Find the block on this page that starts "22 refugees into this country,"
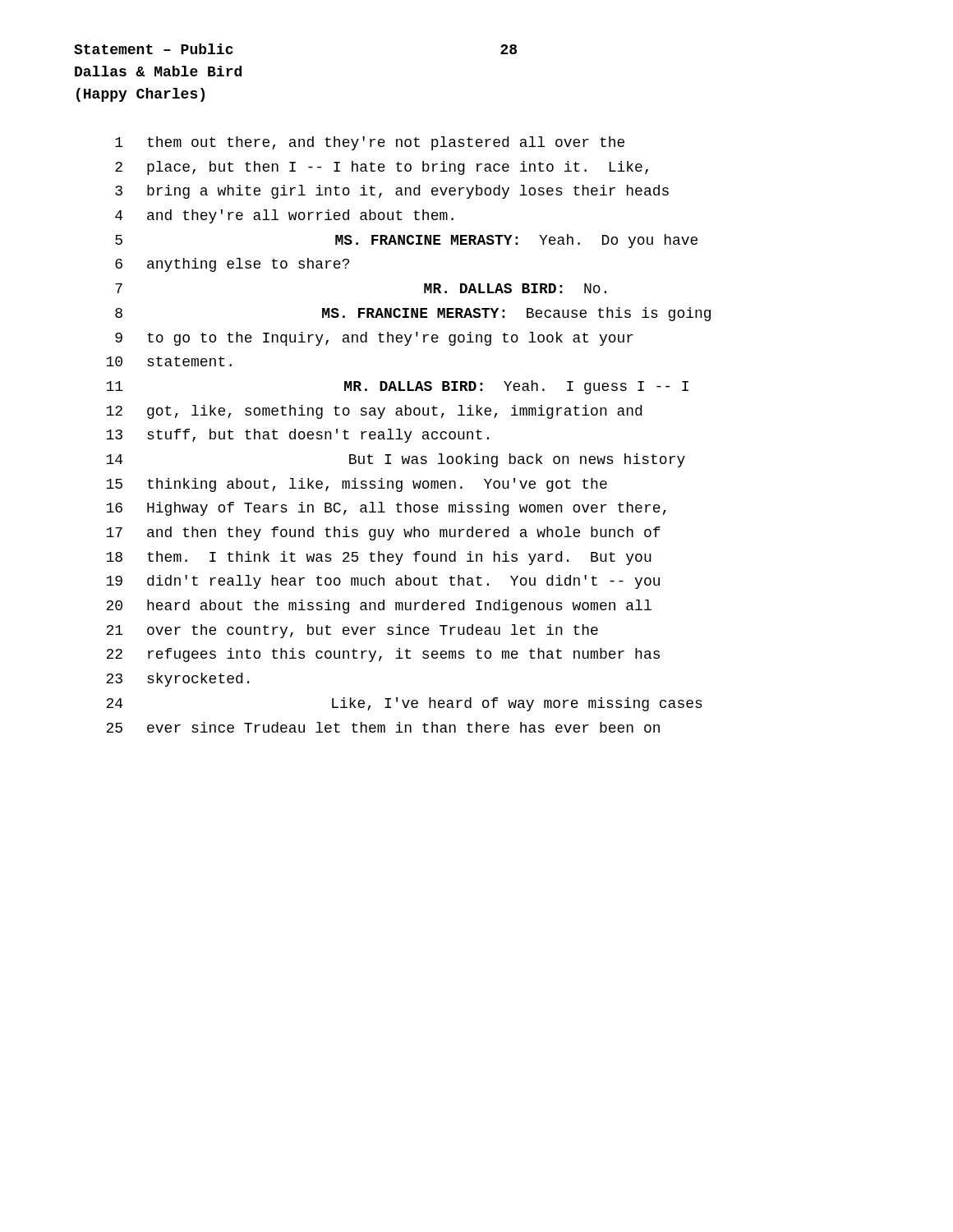This screenshot has width=953, height=1232. (x=481, y=656)
